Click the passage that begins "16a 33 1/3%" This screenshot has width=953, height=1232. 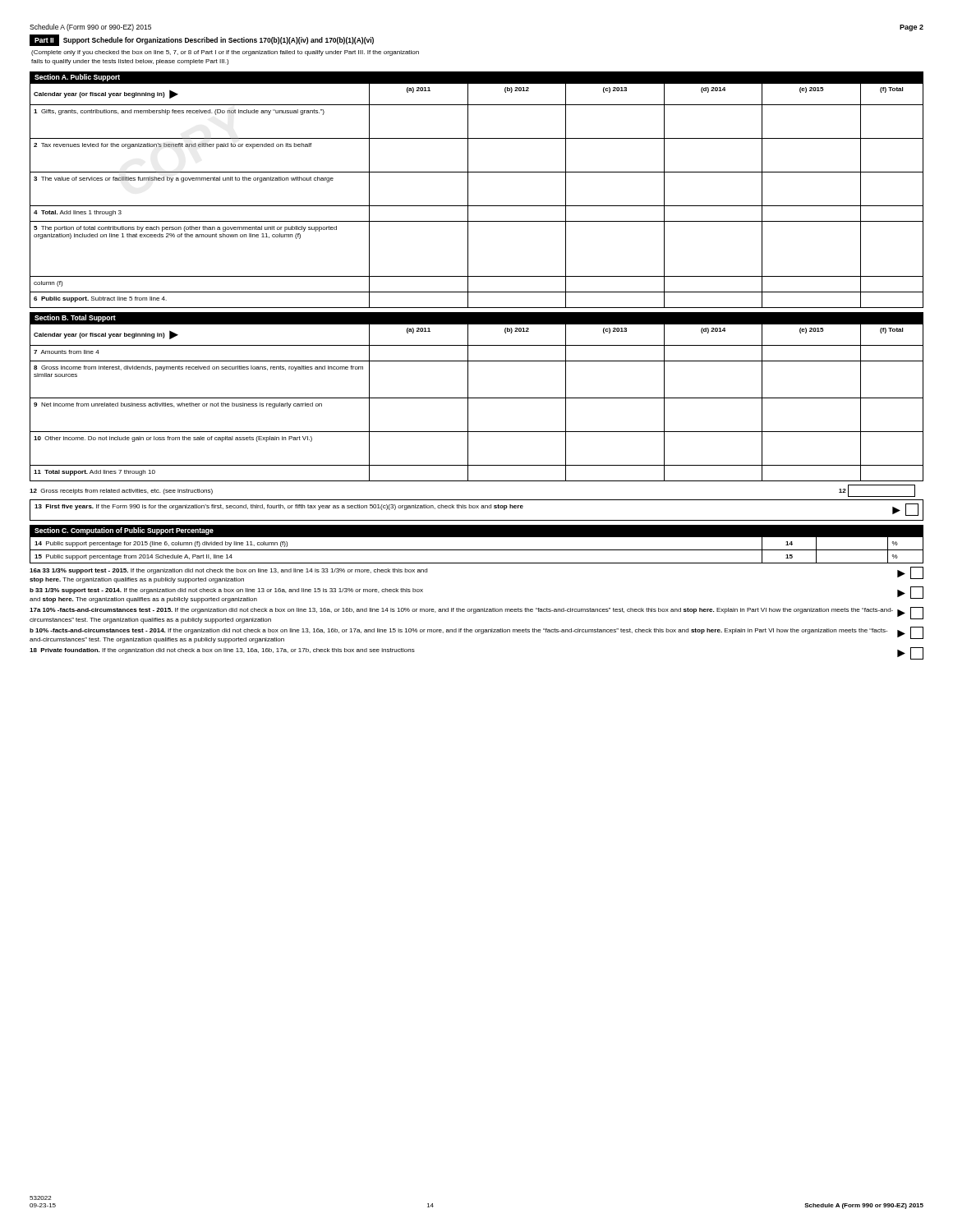coord(216,572)
